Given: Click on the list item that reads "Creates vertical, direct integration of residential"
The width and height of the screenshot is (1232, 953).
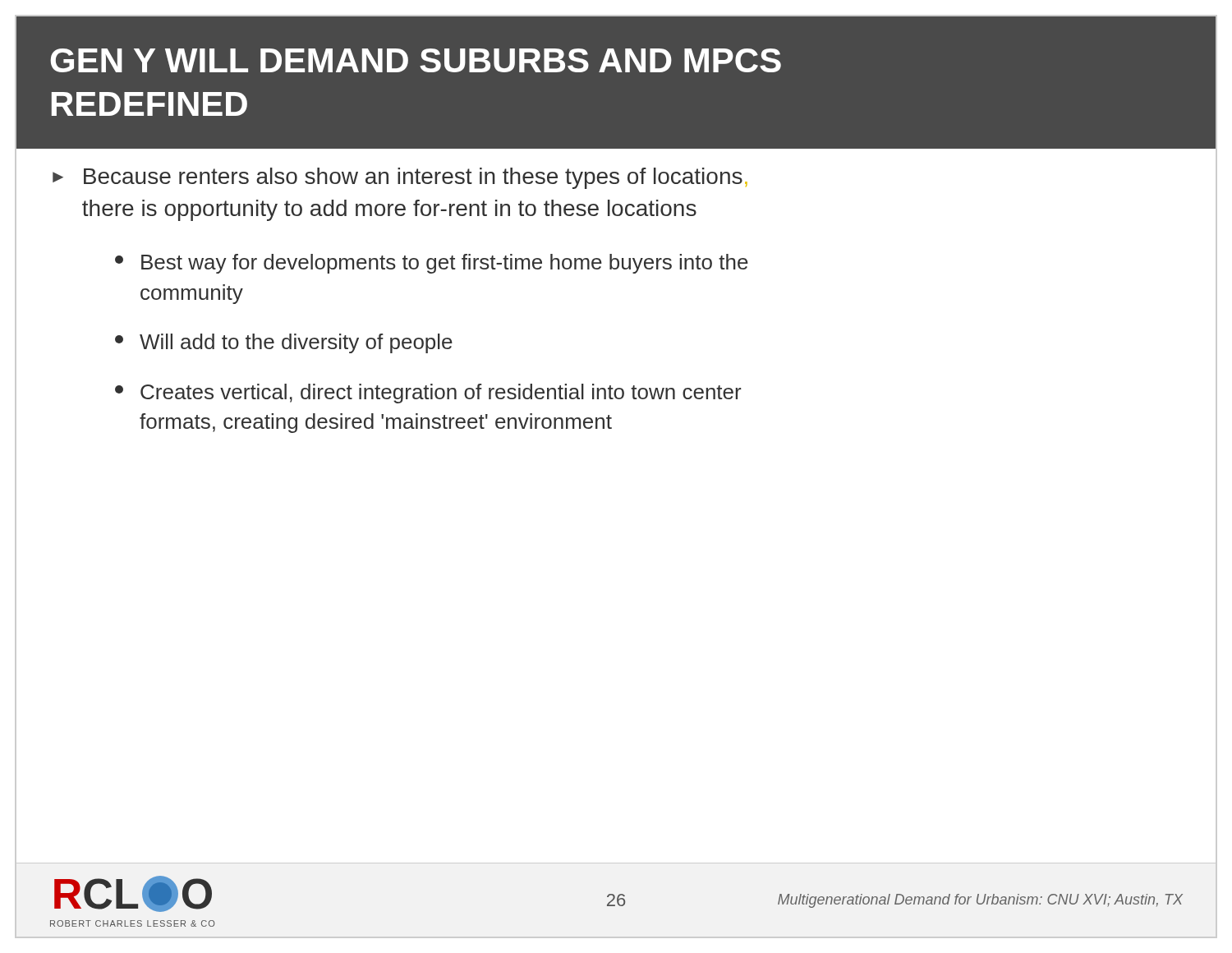Looking at the screenshot, I should click(428, 407).
